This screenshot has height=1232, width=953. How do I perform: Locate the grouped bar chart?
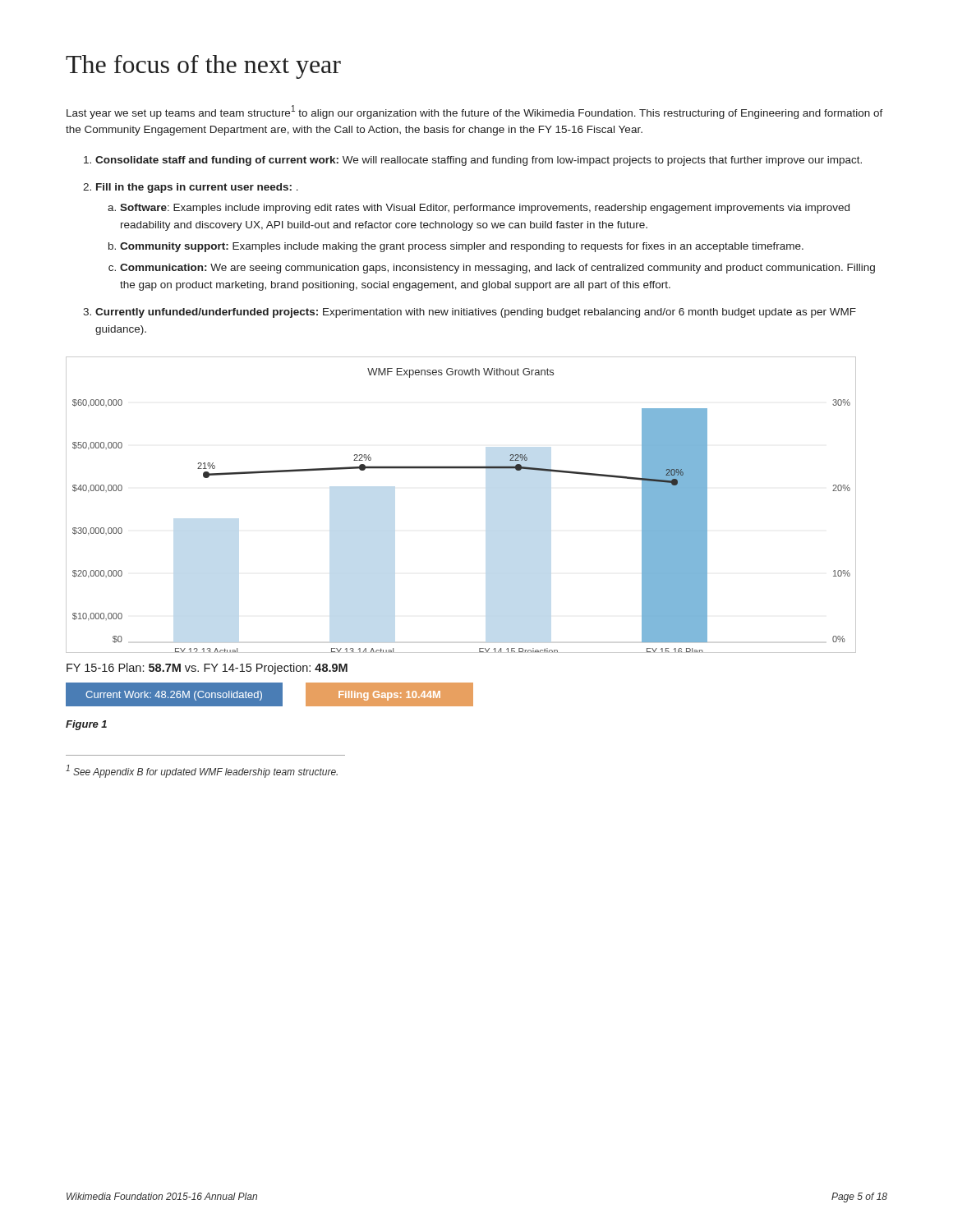click(476, 504)
